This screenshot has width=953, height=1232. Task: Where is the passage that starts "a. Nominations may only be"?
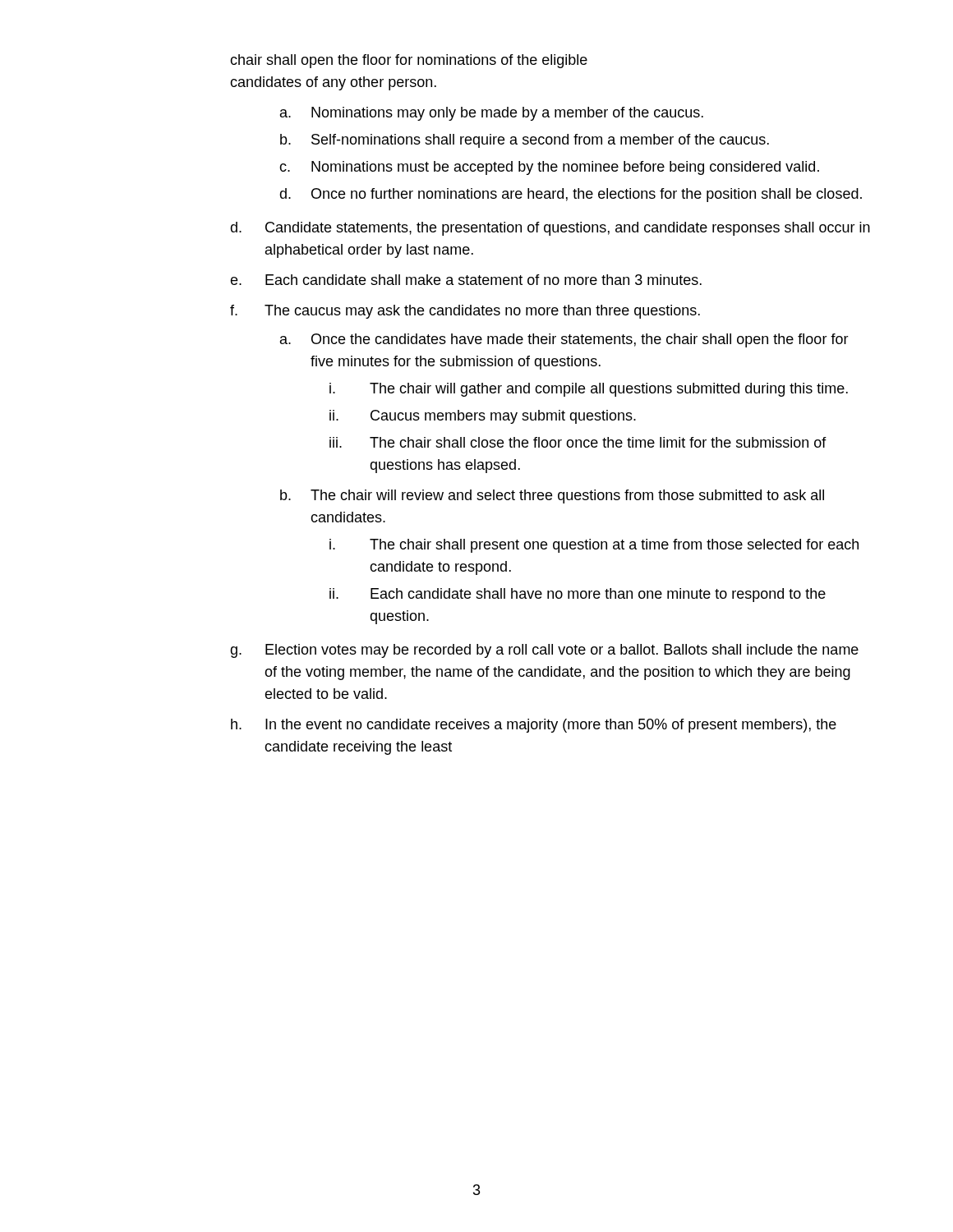tap(575, 113)
